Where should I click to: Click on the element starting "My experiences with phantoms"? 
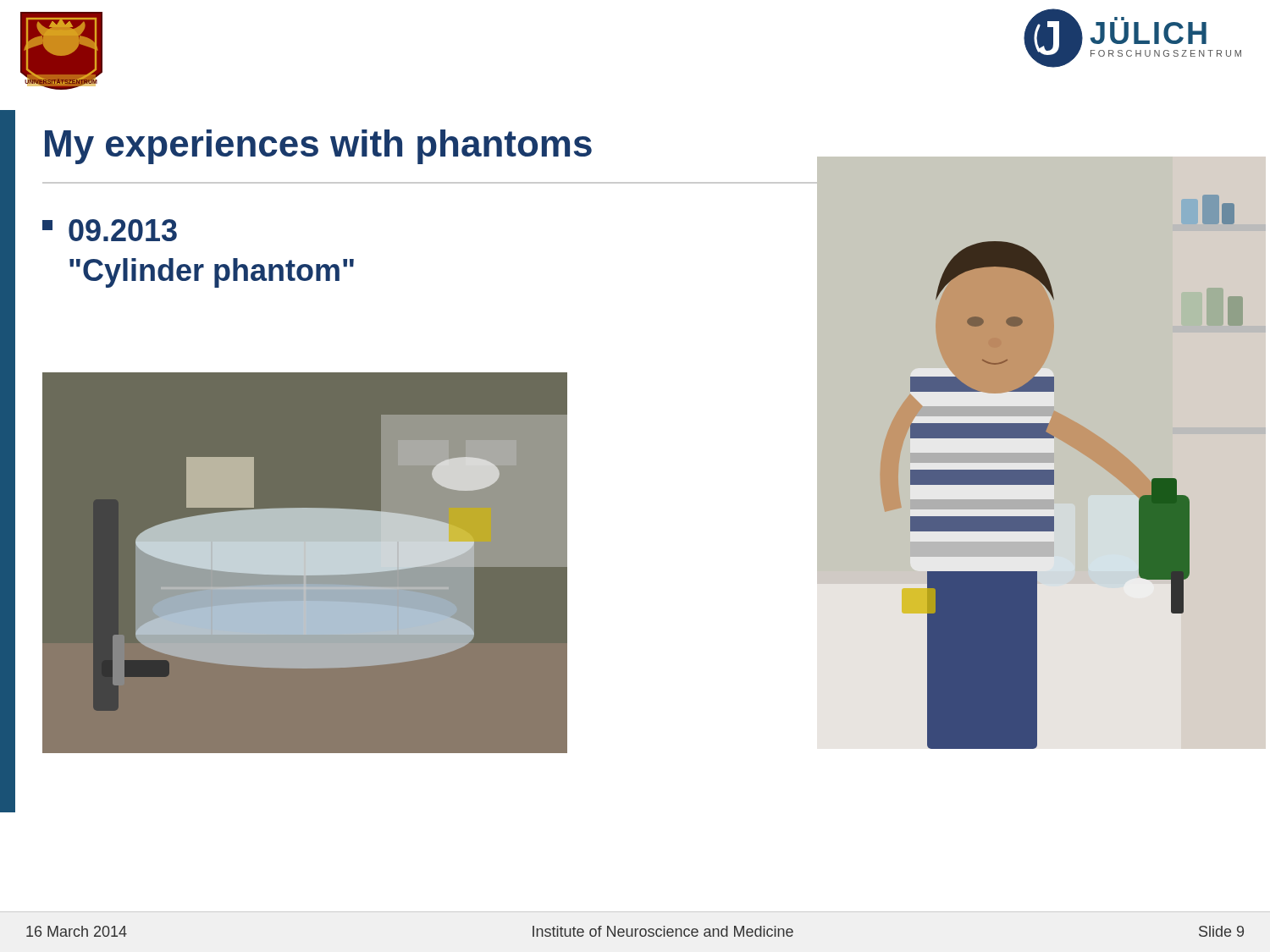(x=318, y=143)
